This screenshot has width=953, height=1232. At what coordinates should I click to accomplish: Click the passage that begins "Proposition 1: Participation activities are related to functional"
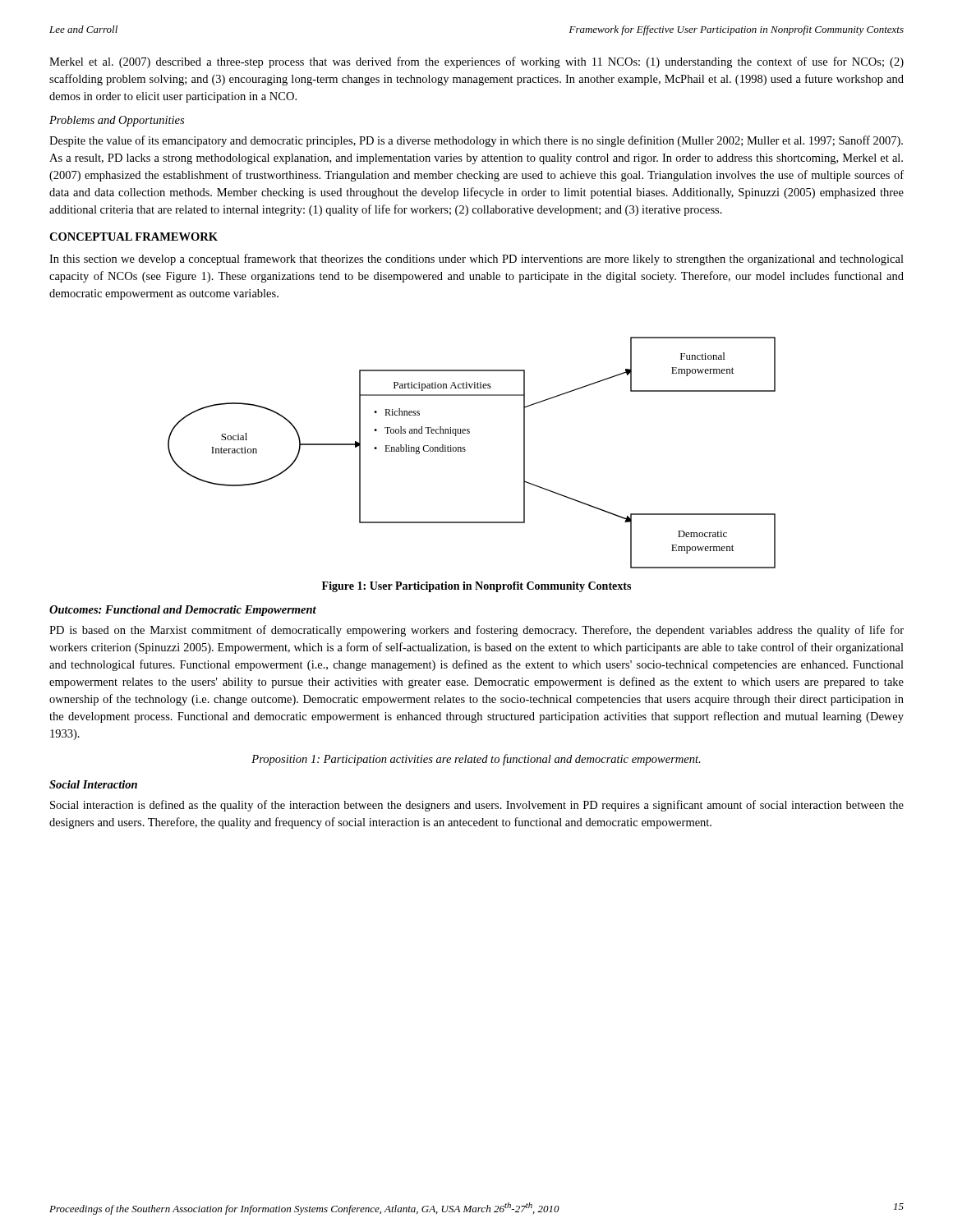pos(476,759)
